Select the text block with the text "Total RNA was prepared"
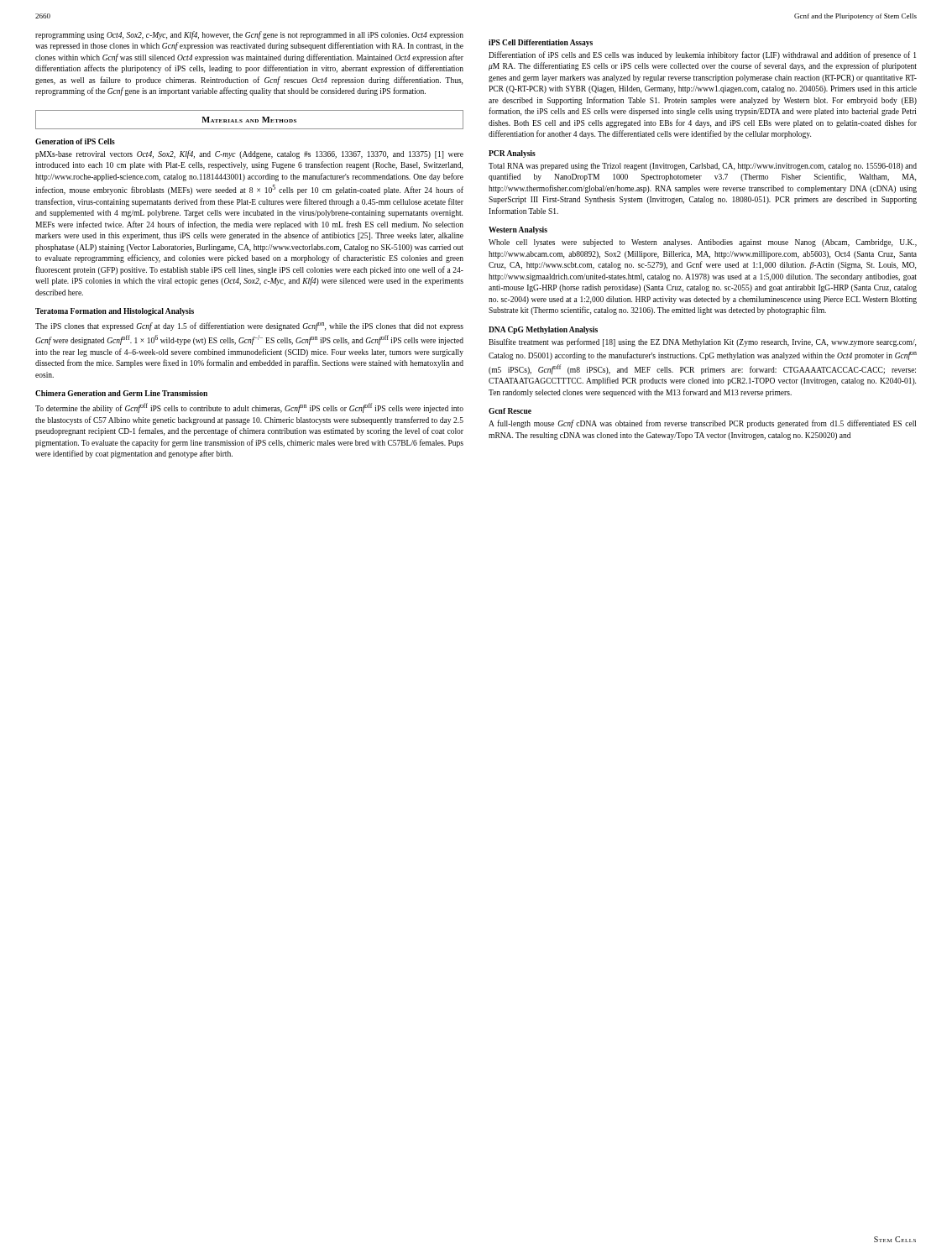The image size is (952, 1259). (703, 189)
